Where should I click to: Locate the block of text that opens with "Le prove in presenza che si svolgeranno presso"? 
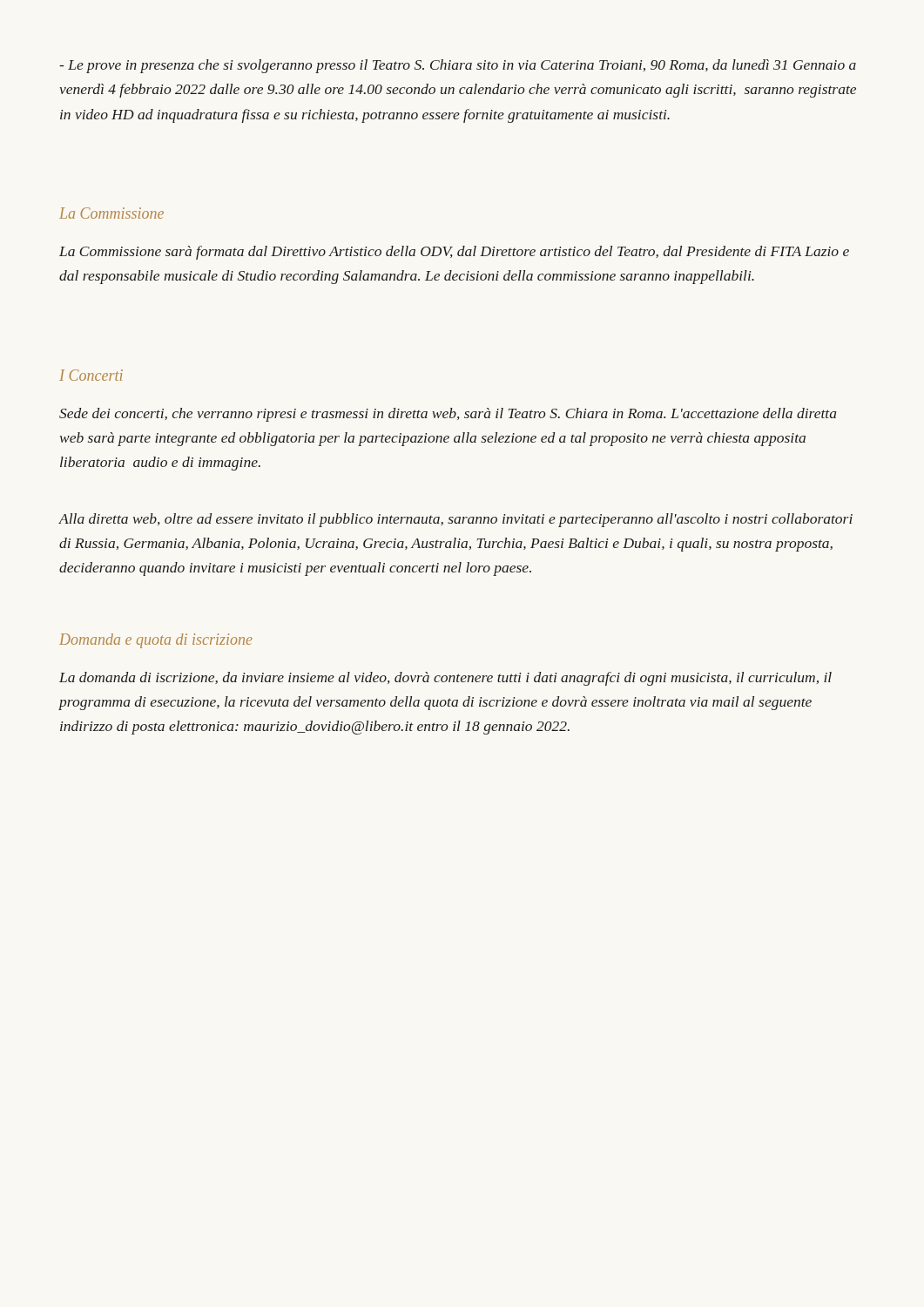(x=458, y=89)
